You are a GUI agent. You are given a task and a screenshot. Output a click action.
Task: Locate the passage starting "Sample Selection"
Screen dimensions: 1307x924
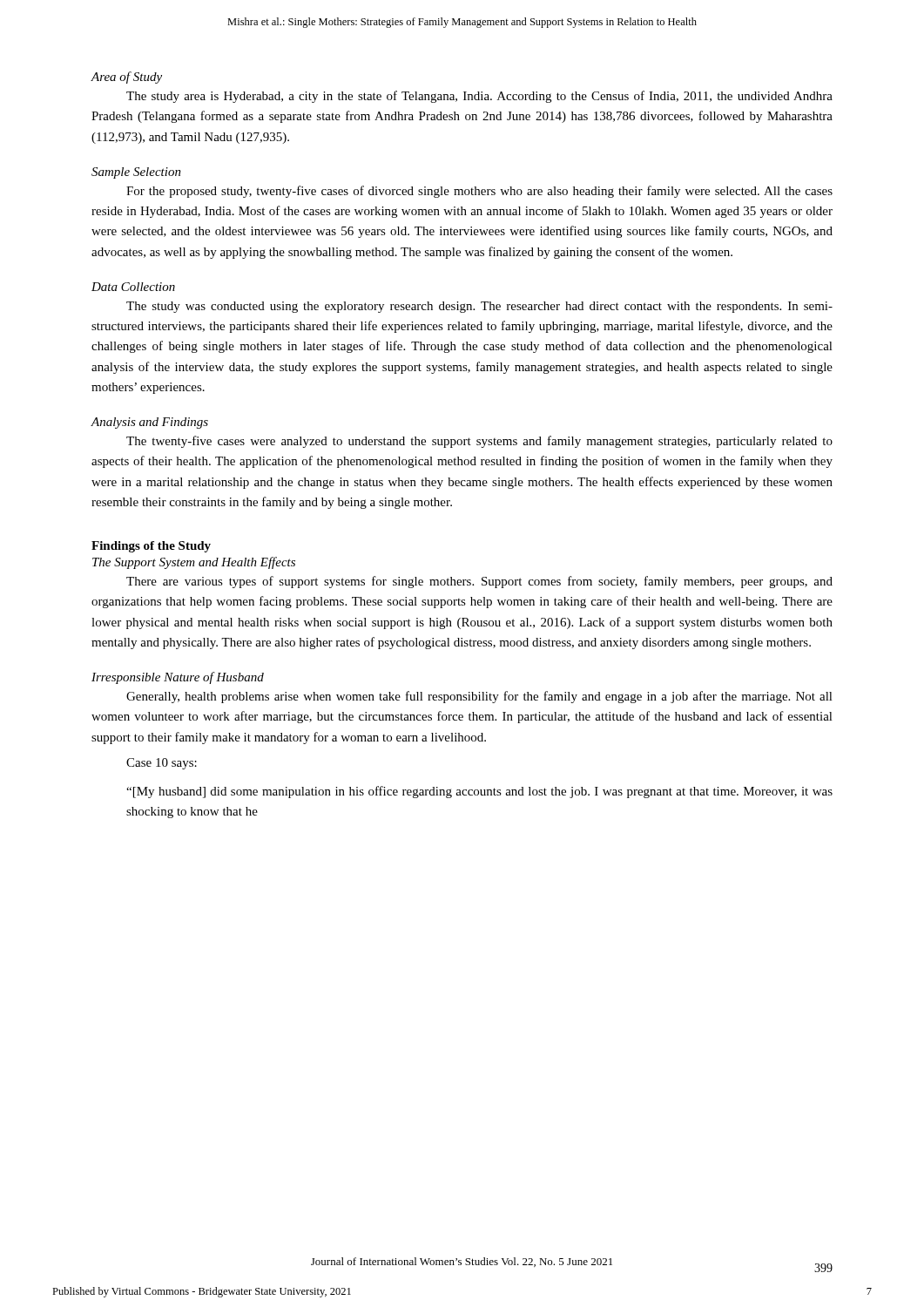pyautogui.click(x=136, y=171)
